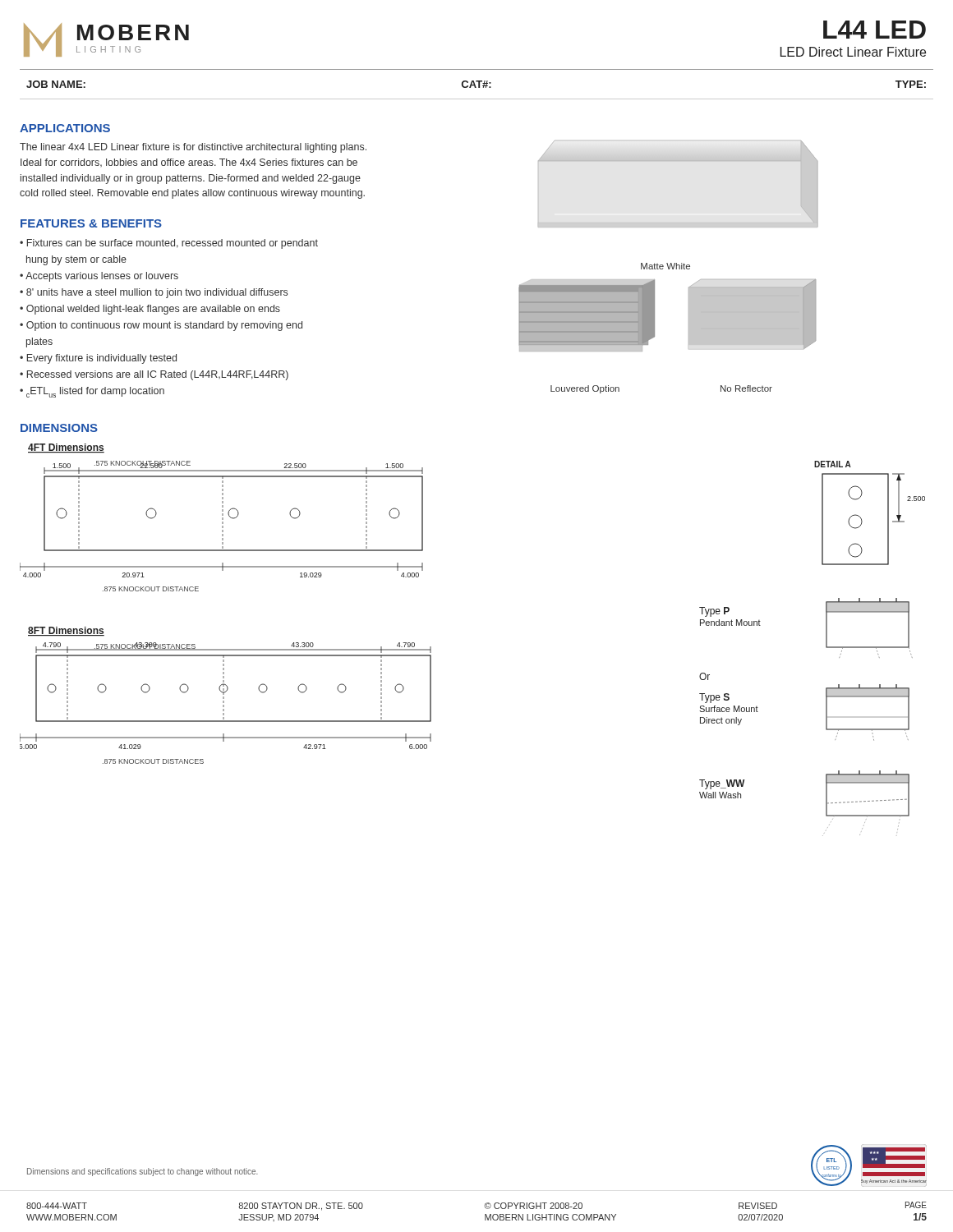Viewport: 953px width, 1232px height.
Task: Where does it say "No Reflector"?
Action: [746, 388]
